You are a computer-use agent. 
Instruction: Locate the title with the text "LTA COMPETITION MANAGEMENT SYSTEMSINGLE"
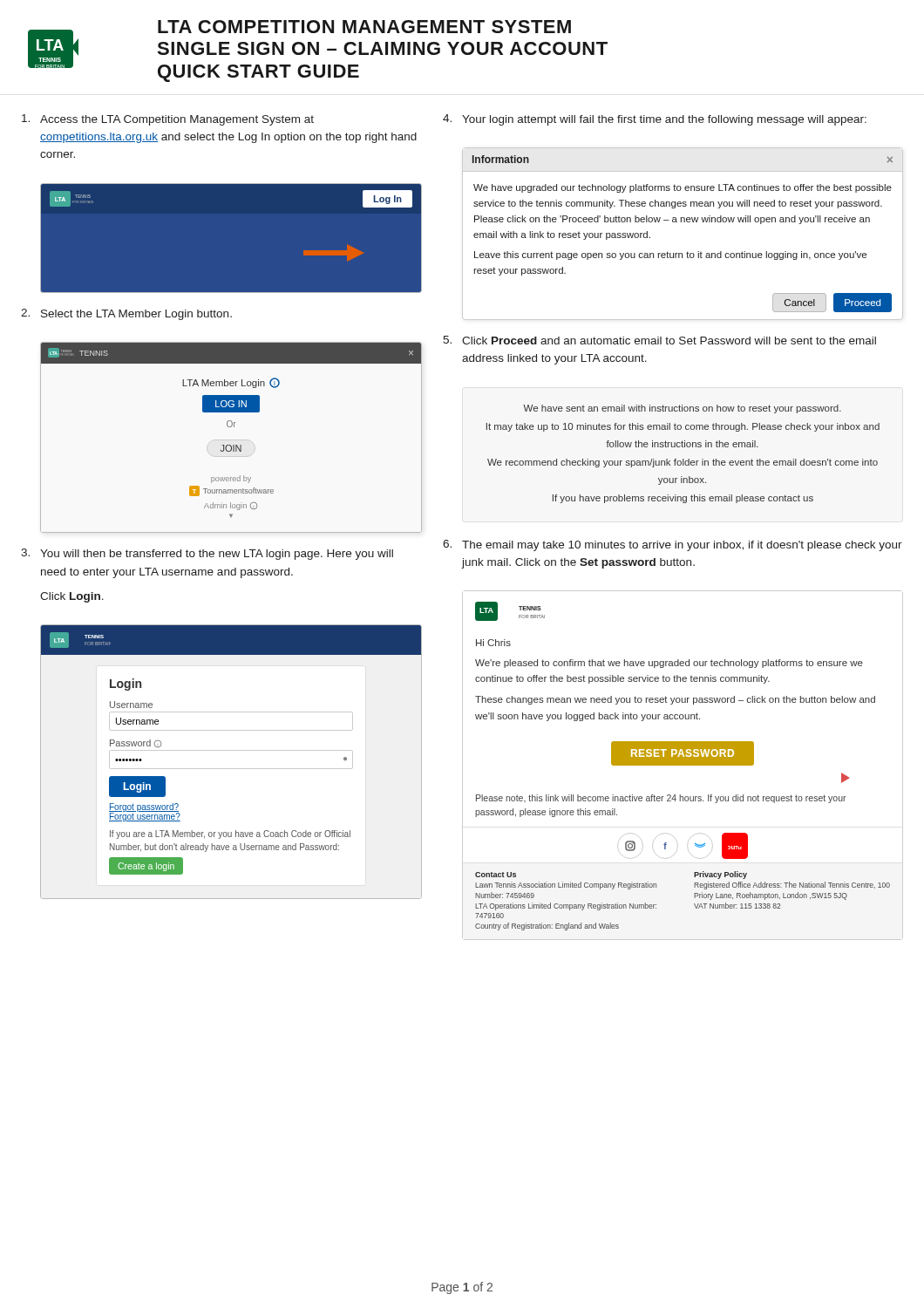527,49
